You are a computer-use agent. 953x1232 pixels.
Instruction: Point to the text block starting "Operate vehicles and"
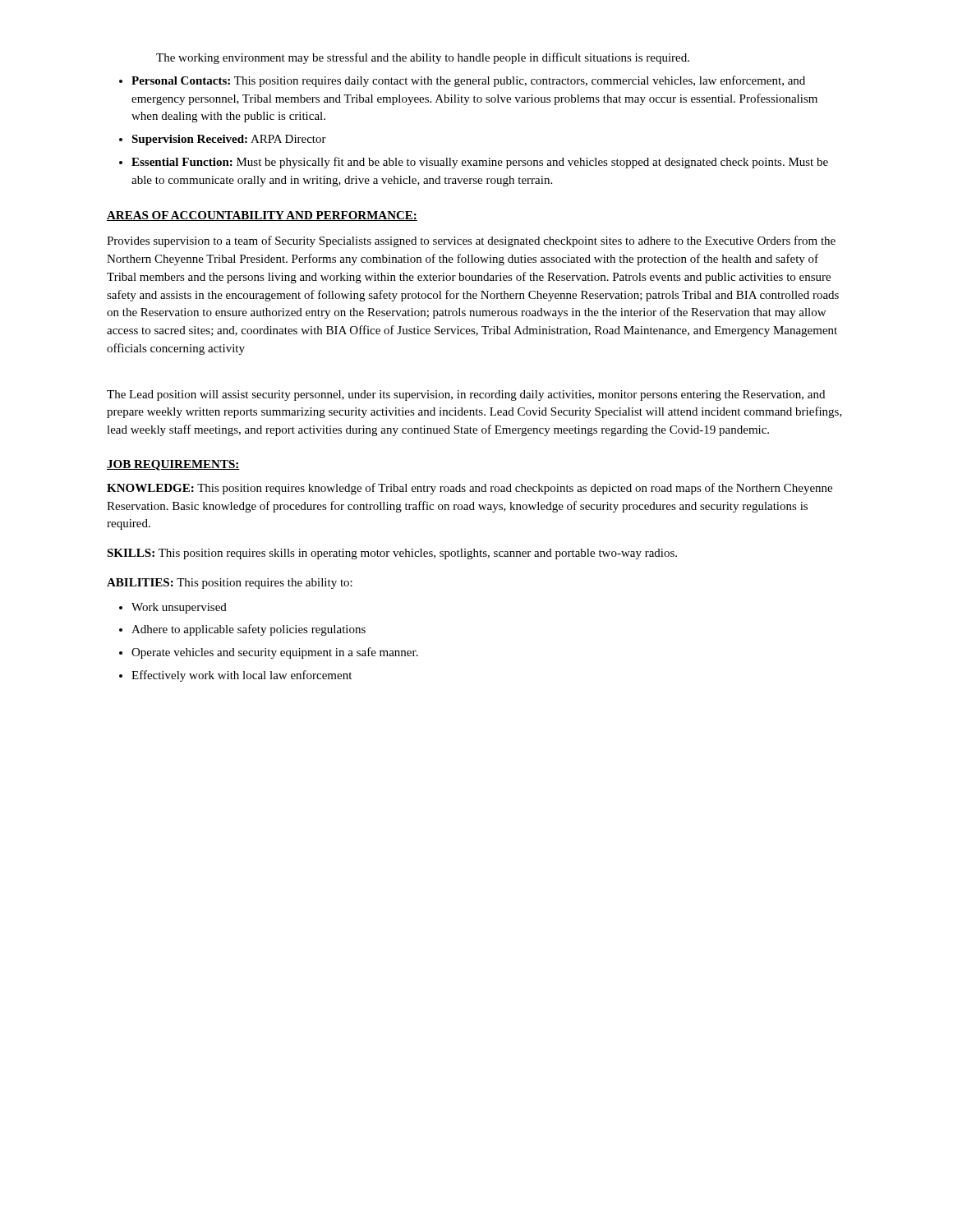(275, 653)
